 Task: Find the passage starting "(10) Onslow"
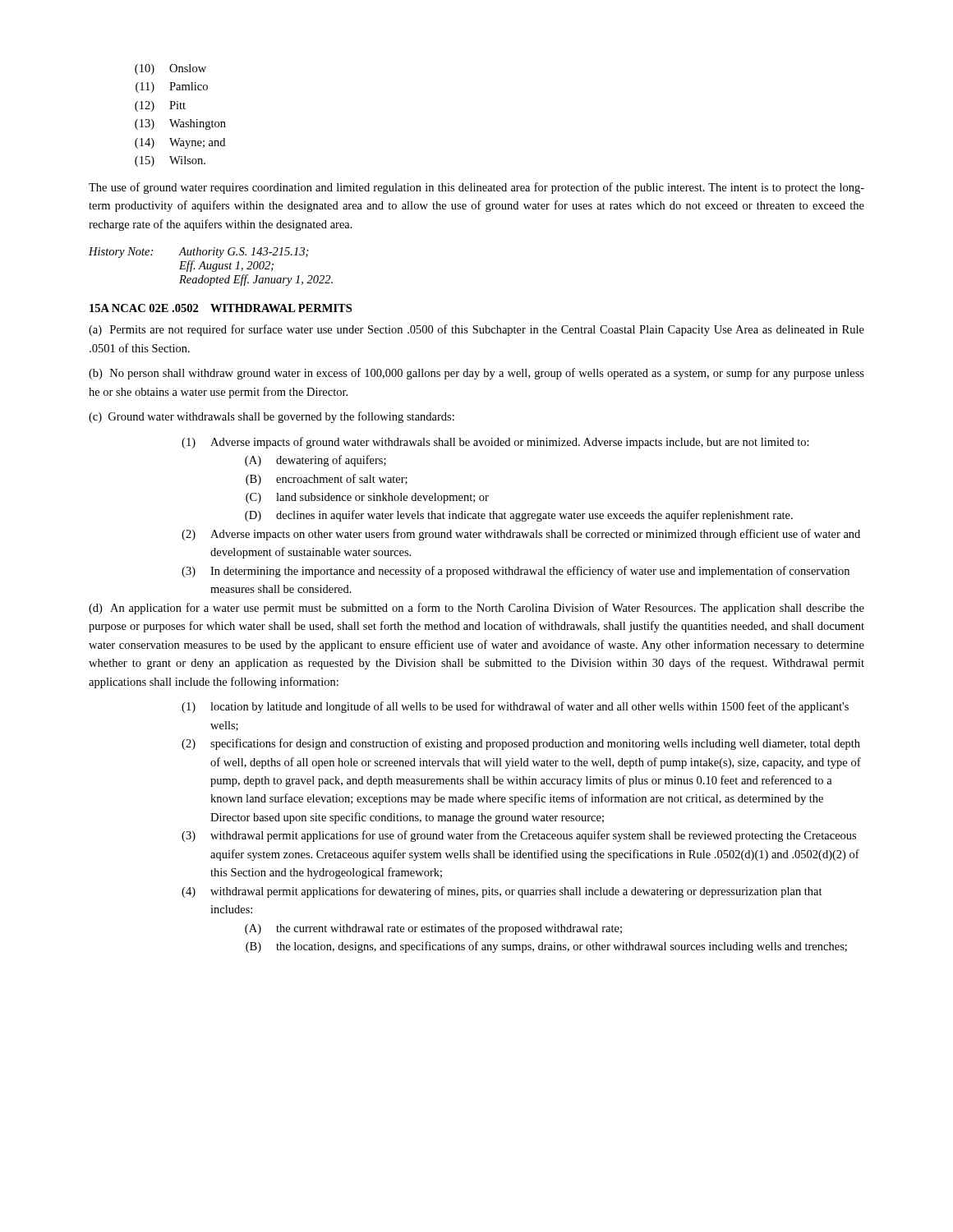(x=170, y=69)
